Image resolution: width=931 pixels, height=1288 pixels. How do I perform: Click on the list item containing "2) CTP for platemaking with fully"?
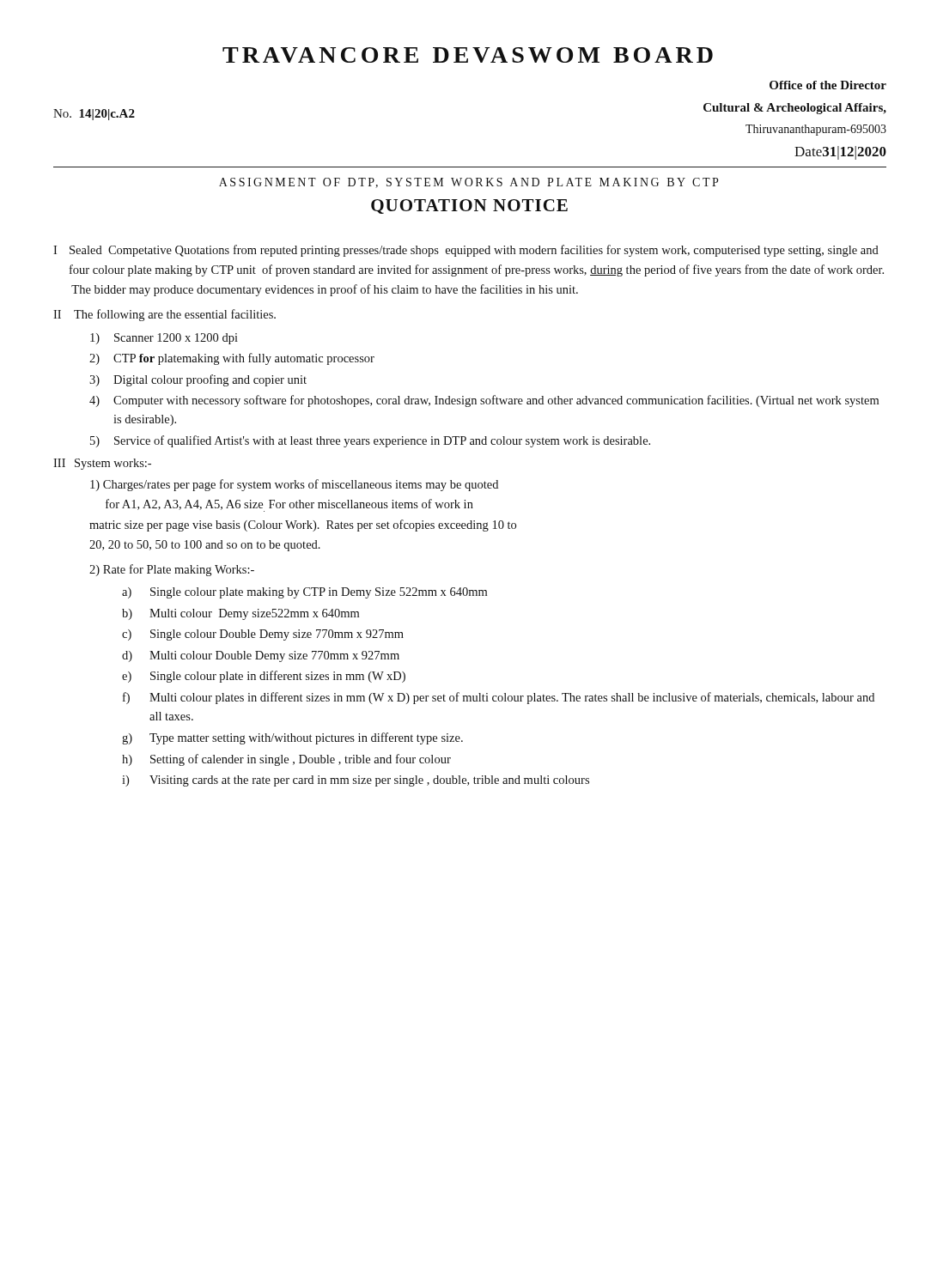tap(232, 358)
